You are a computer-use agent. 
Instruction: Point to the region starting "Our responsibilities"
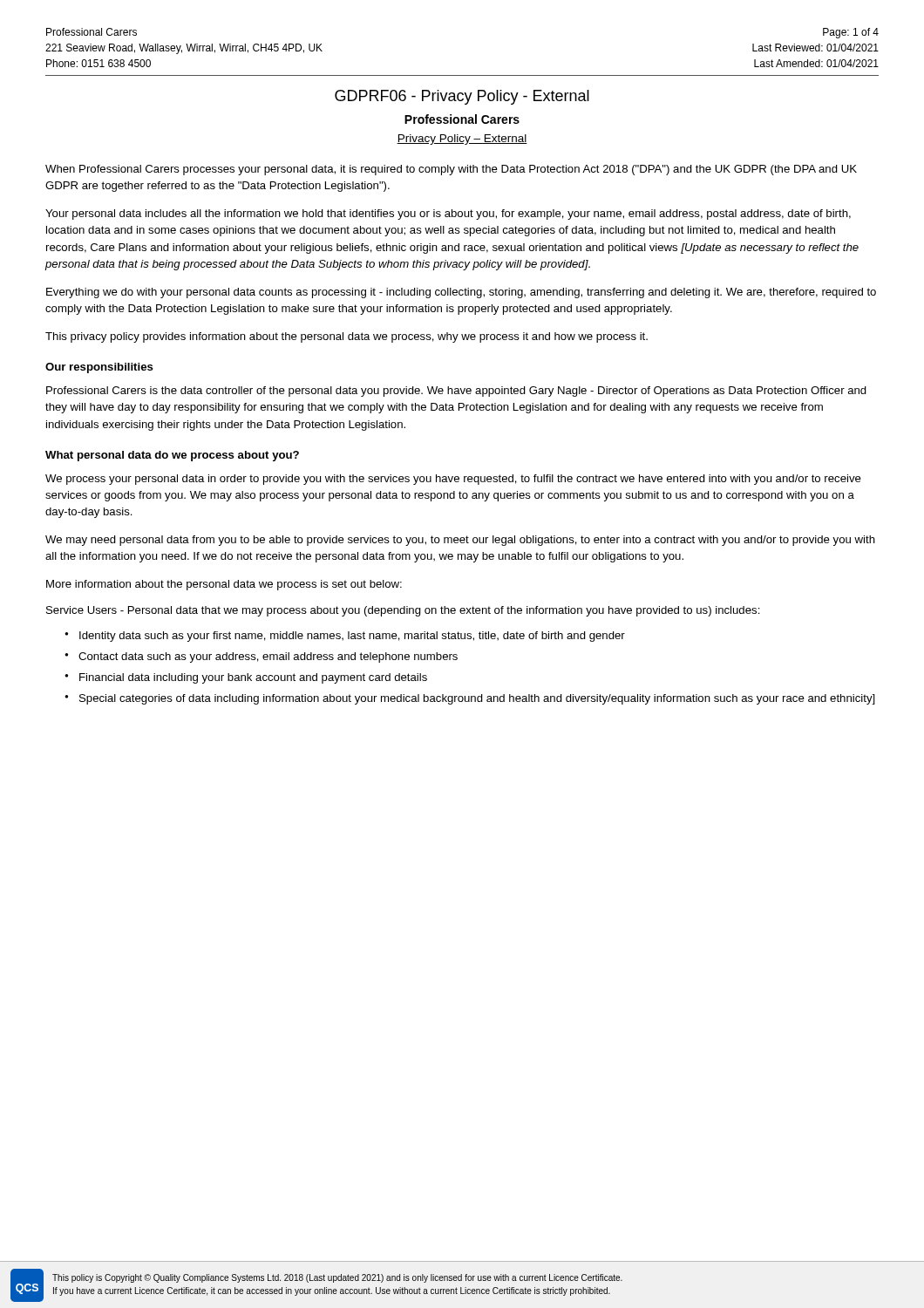[x=99, y=367]
